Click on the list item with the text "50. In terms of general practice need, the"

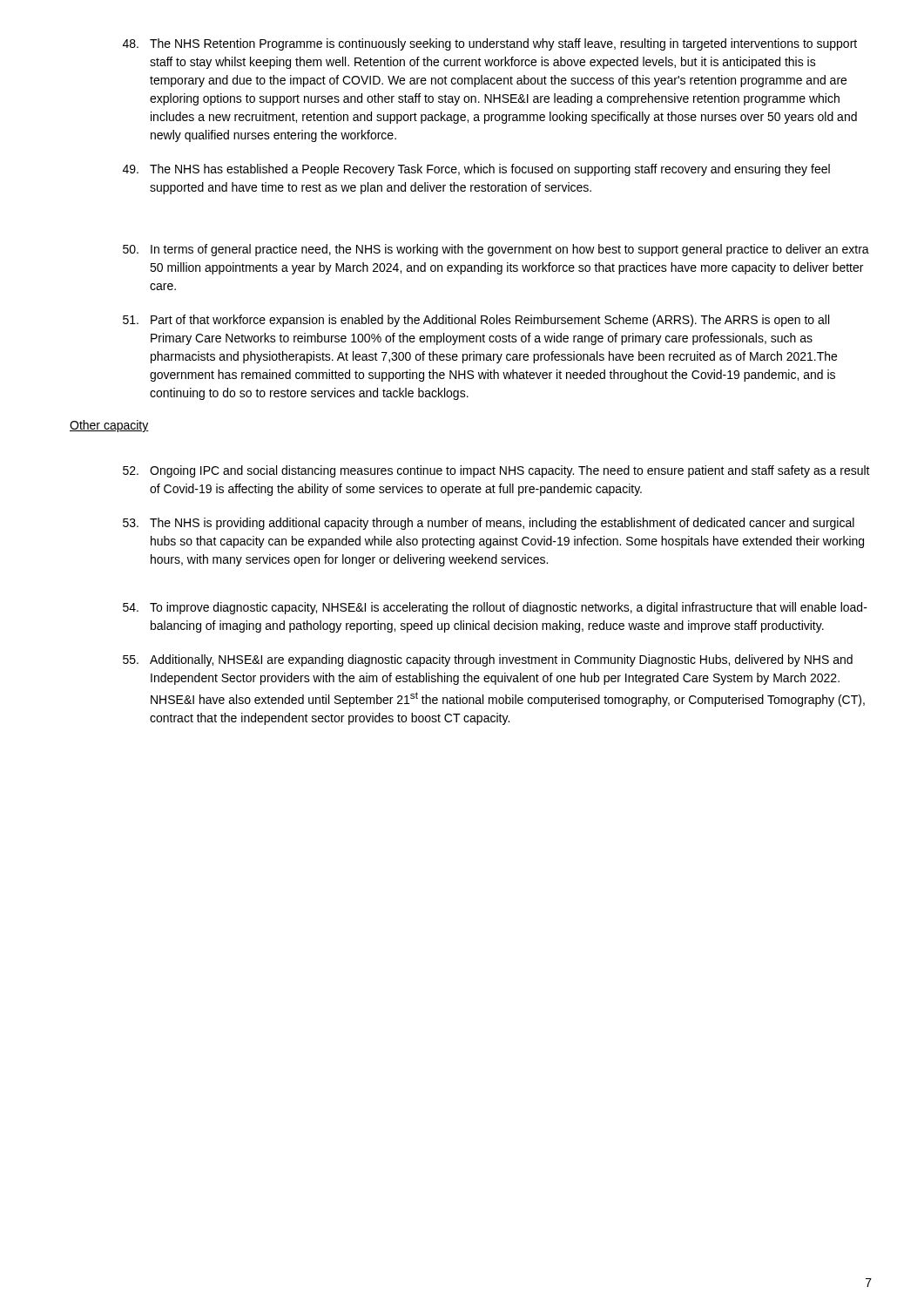click(x=471, y=268)
